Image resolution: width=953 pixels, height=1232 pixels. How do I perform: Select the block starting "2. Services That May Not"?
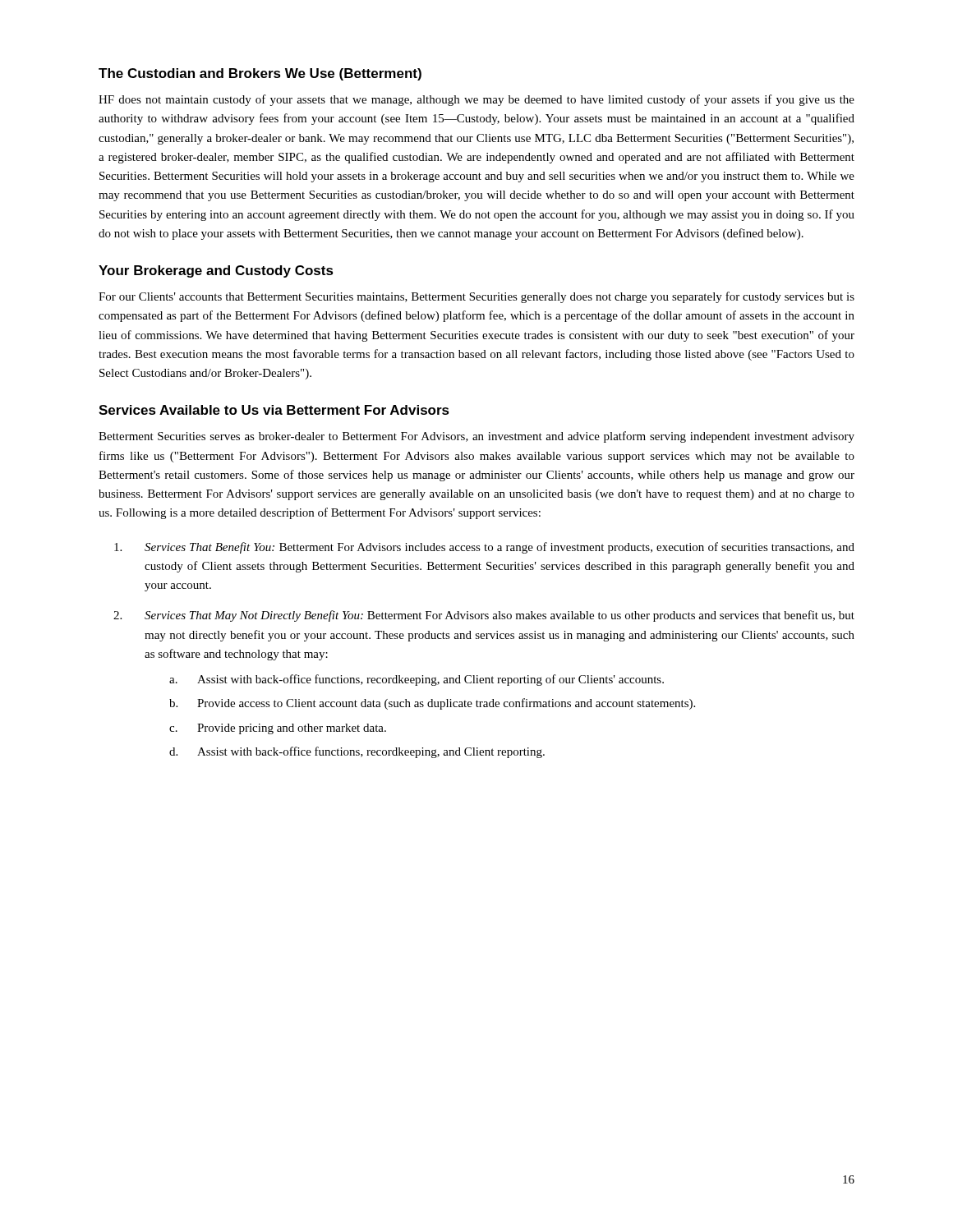[476, 686]
